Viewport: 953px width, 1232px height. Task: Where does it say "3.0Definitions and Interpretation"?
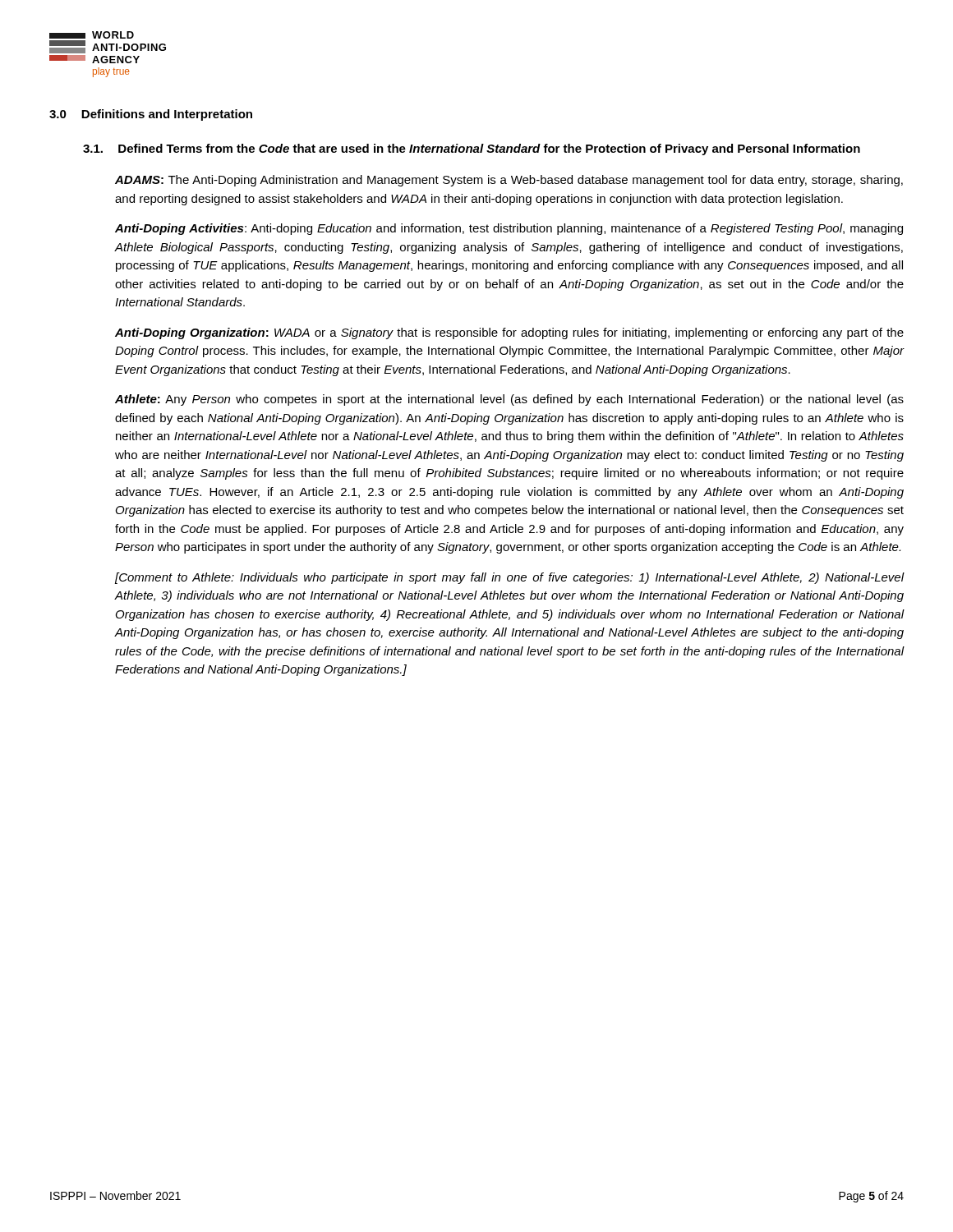click(x=151, y=114)
